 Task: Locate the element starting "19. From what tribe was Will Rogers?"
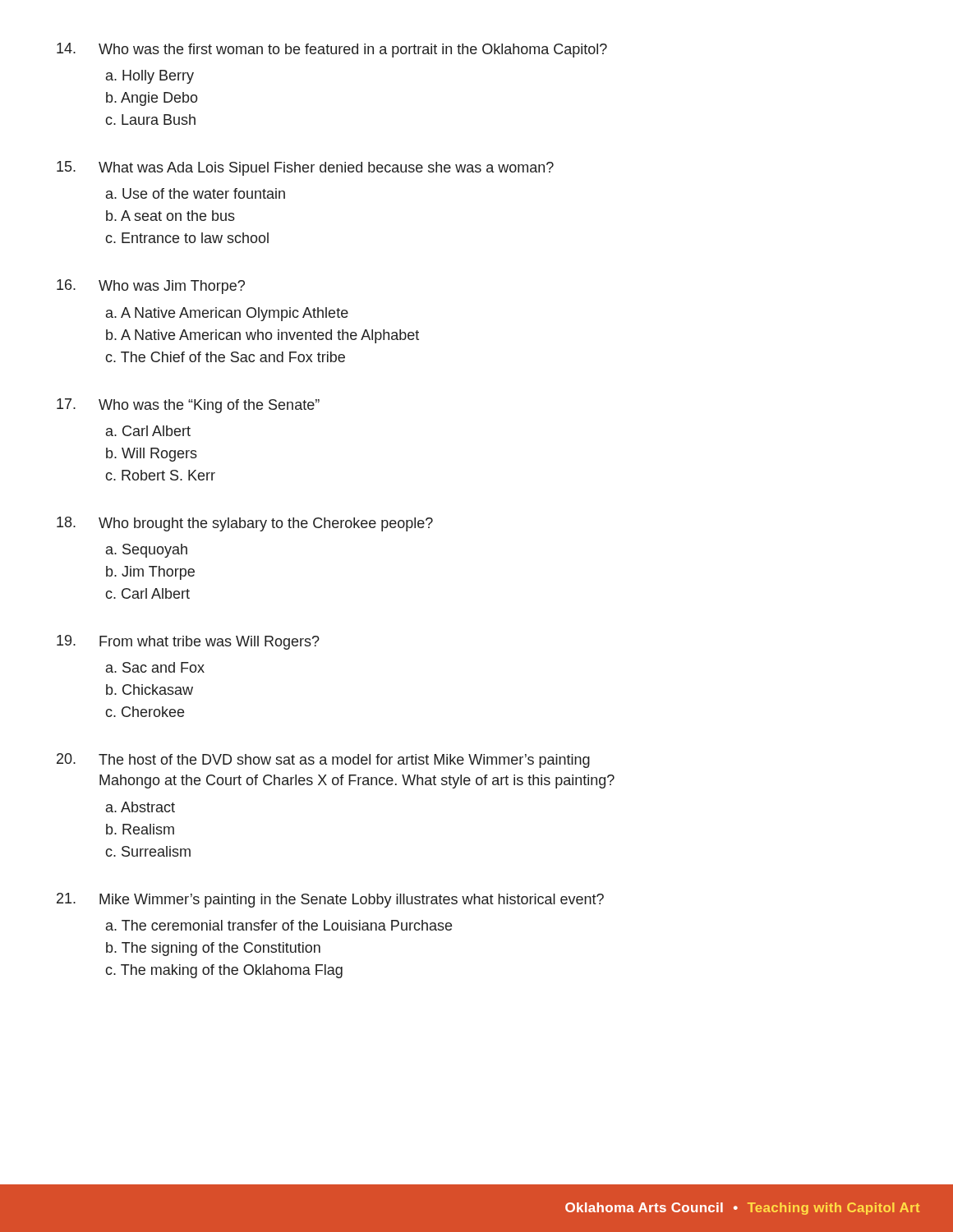(188, 642)
